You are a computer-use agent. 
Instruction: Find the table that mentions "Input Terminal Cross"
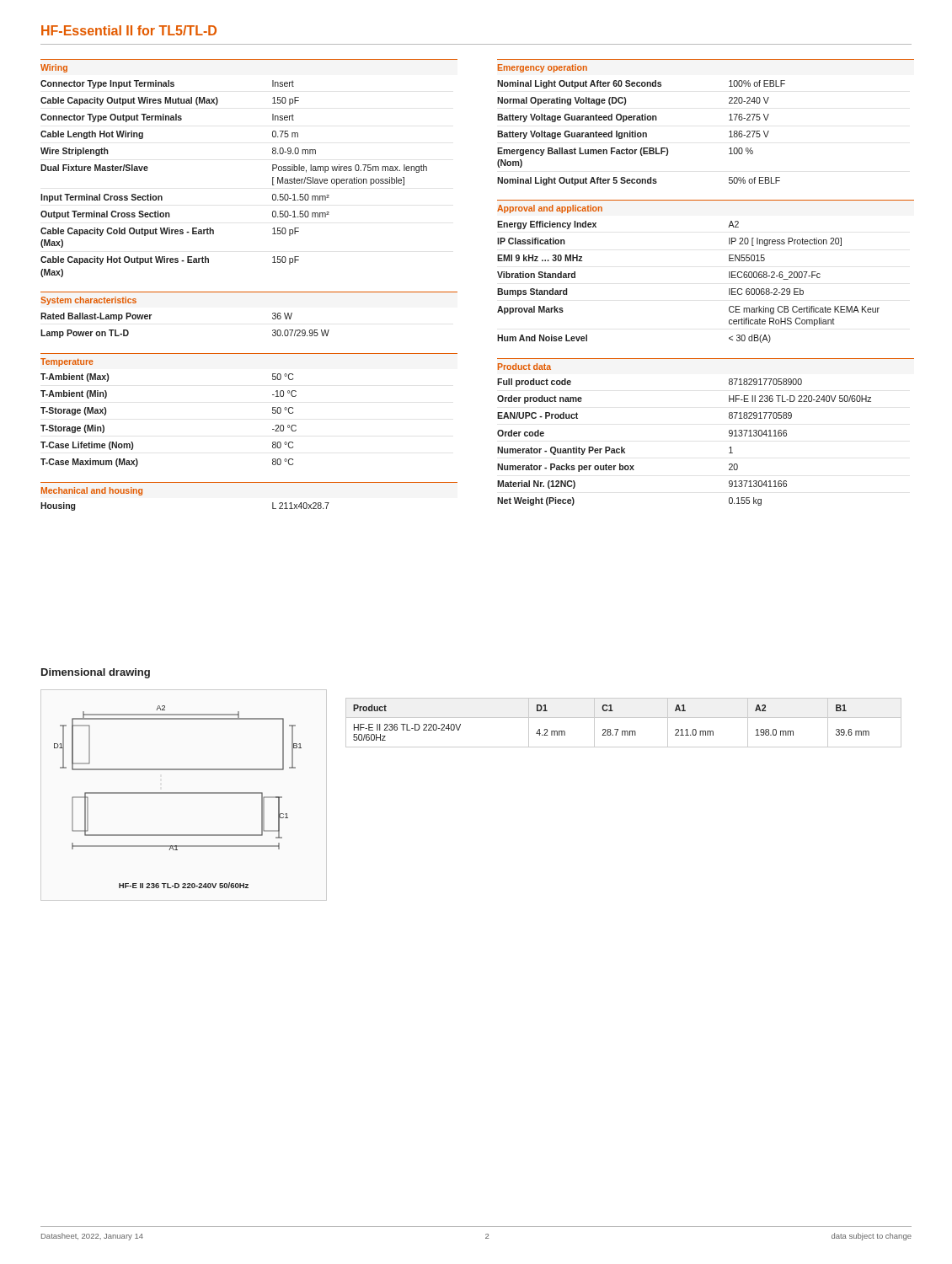[247, 177]
